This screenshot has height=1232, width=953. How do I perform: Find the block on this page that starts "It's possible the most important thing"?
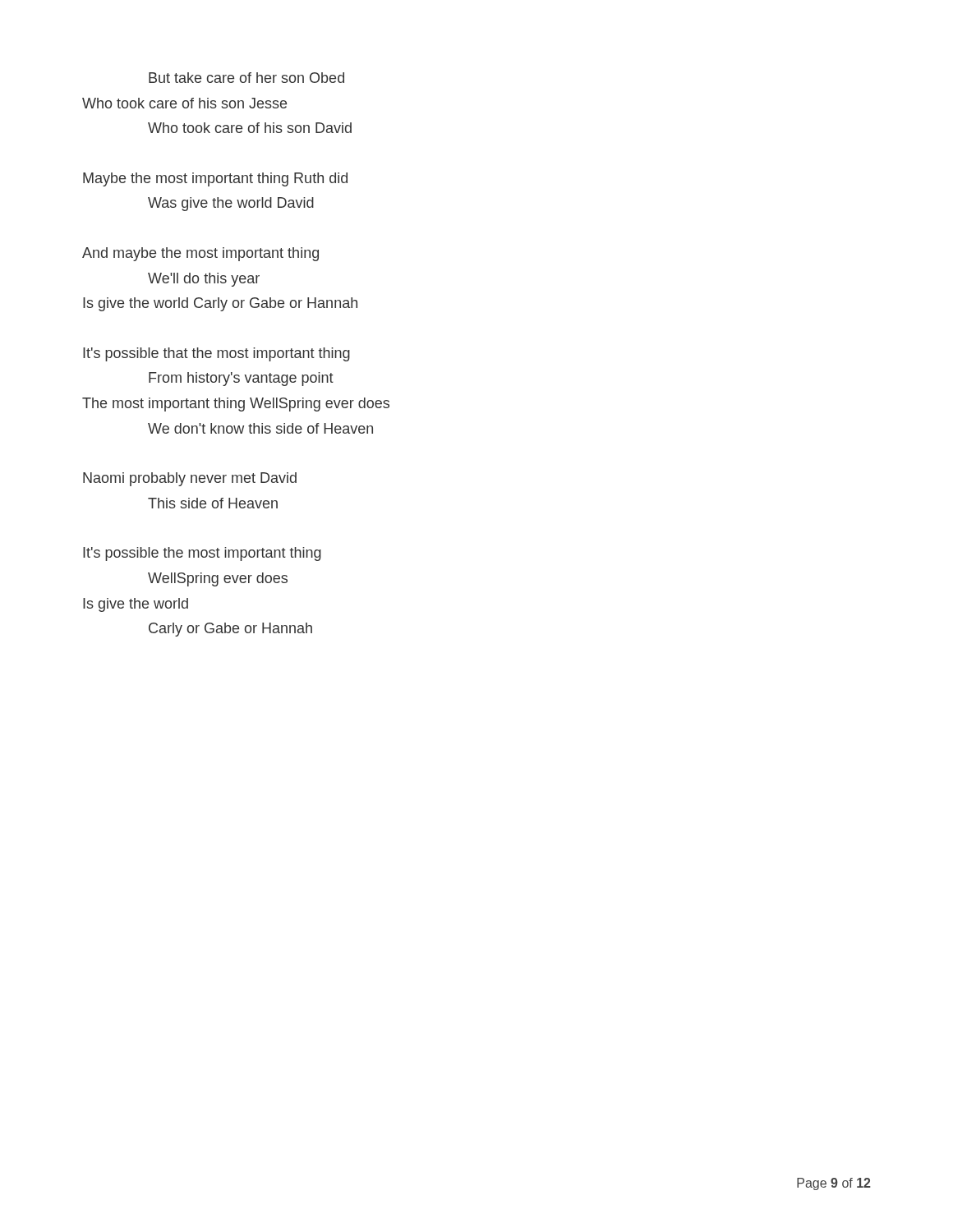pos(202,554)
